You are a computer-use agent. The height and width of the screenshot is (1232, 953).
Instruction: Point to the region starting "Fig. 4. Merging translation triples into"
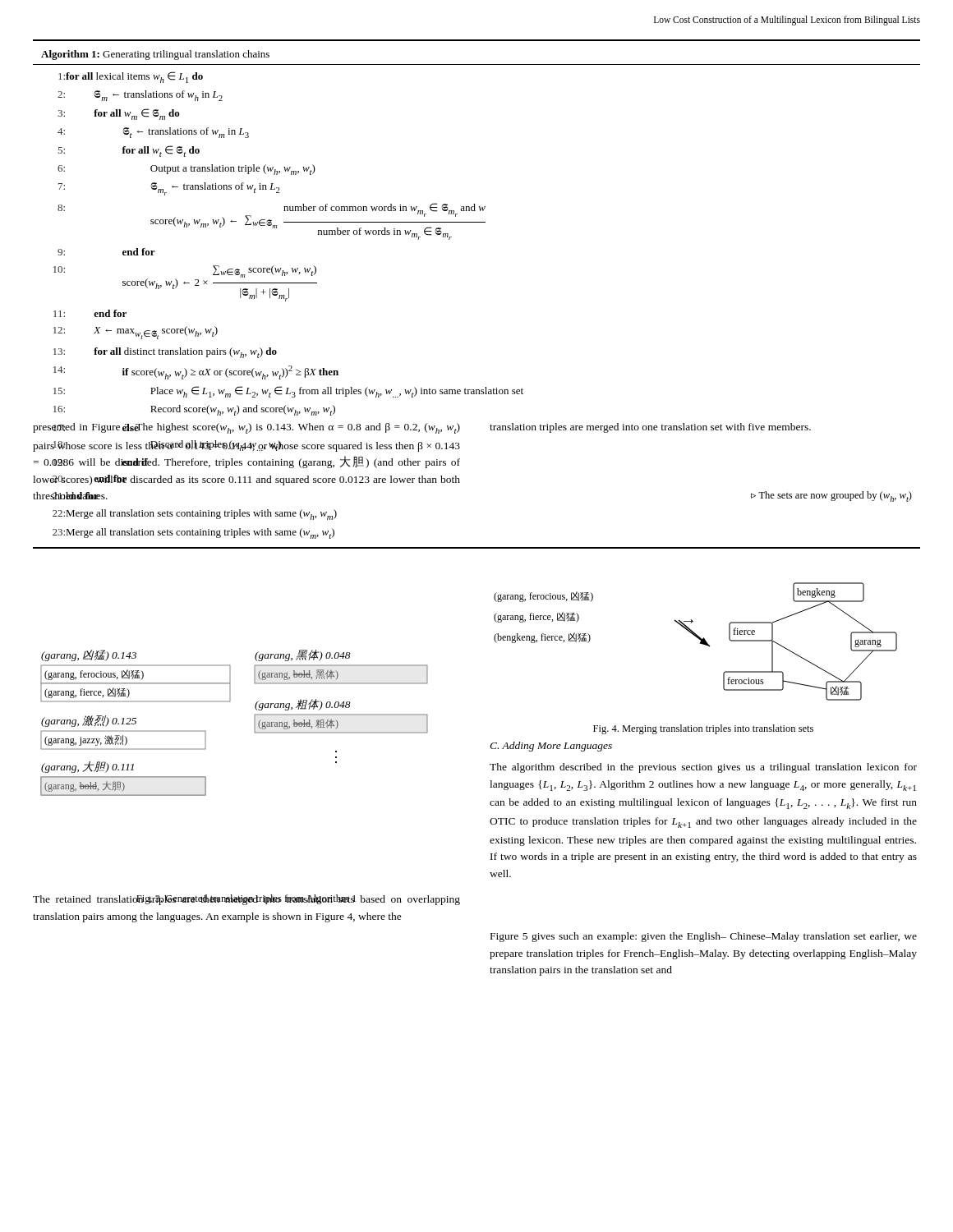point(703,729)
